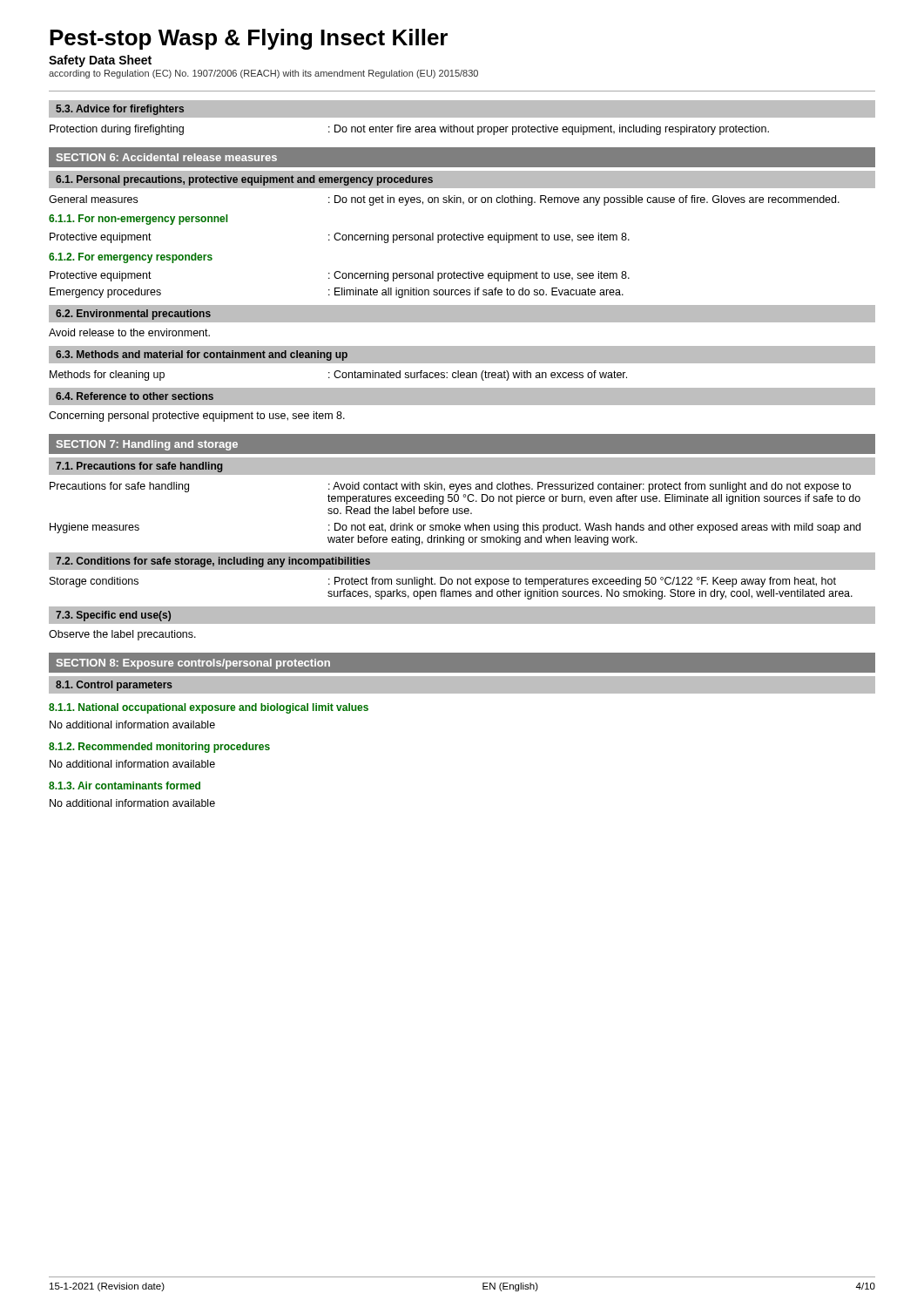Click the passage that begins "Emergency procedures : Eliminate all"
The width and height of the screenshot is (924, 1307).
(462, 292)
